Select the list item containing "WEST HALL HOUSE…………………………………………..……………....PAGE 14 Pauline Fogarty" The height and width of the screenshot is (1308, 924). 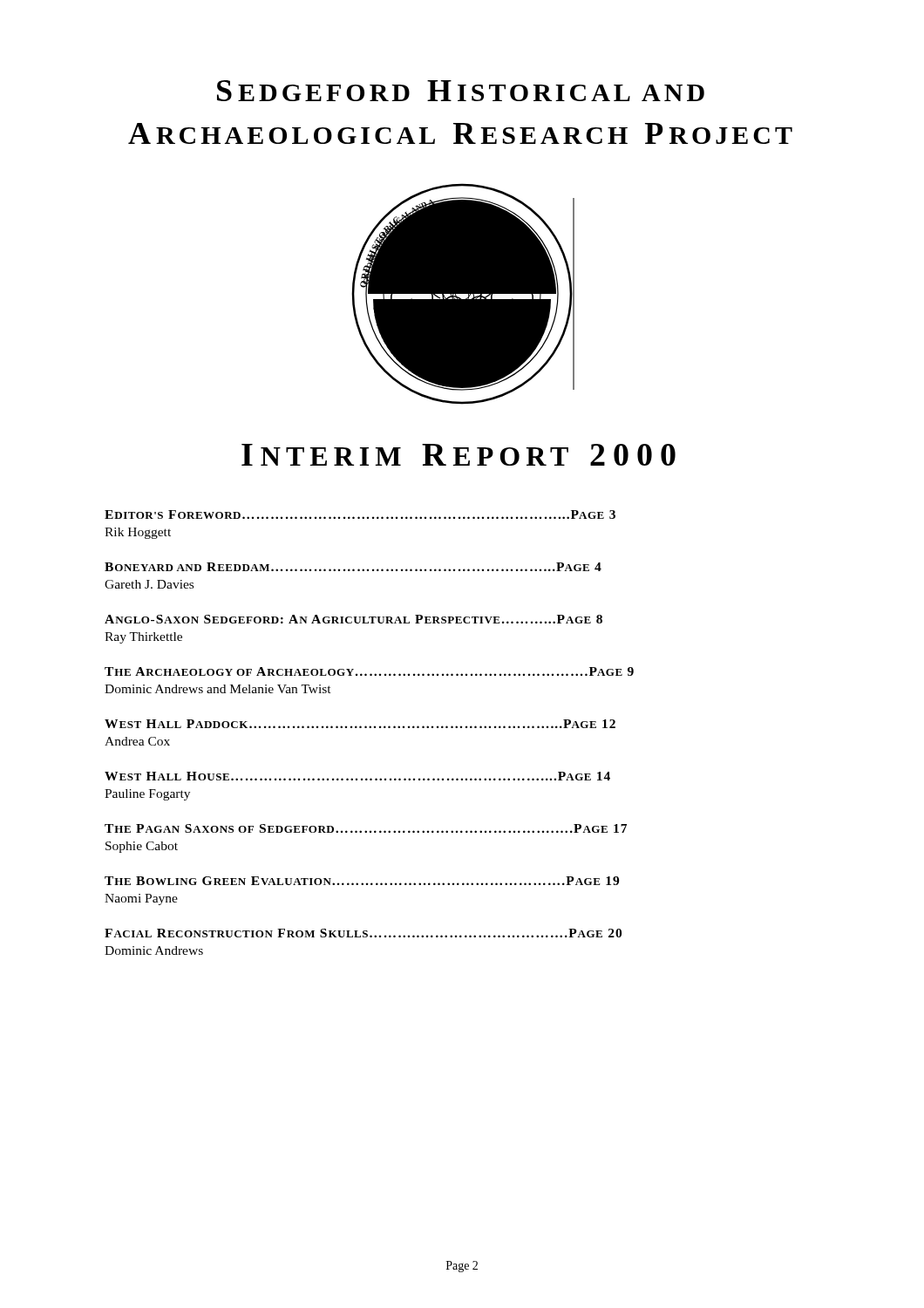pos(462,785)
